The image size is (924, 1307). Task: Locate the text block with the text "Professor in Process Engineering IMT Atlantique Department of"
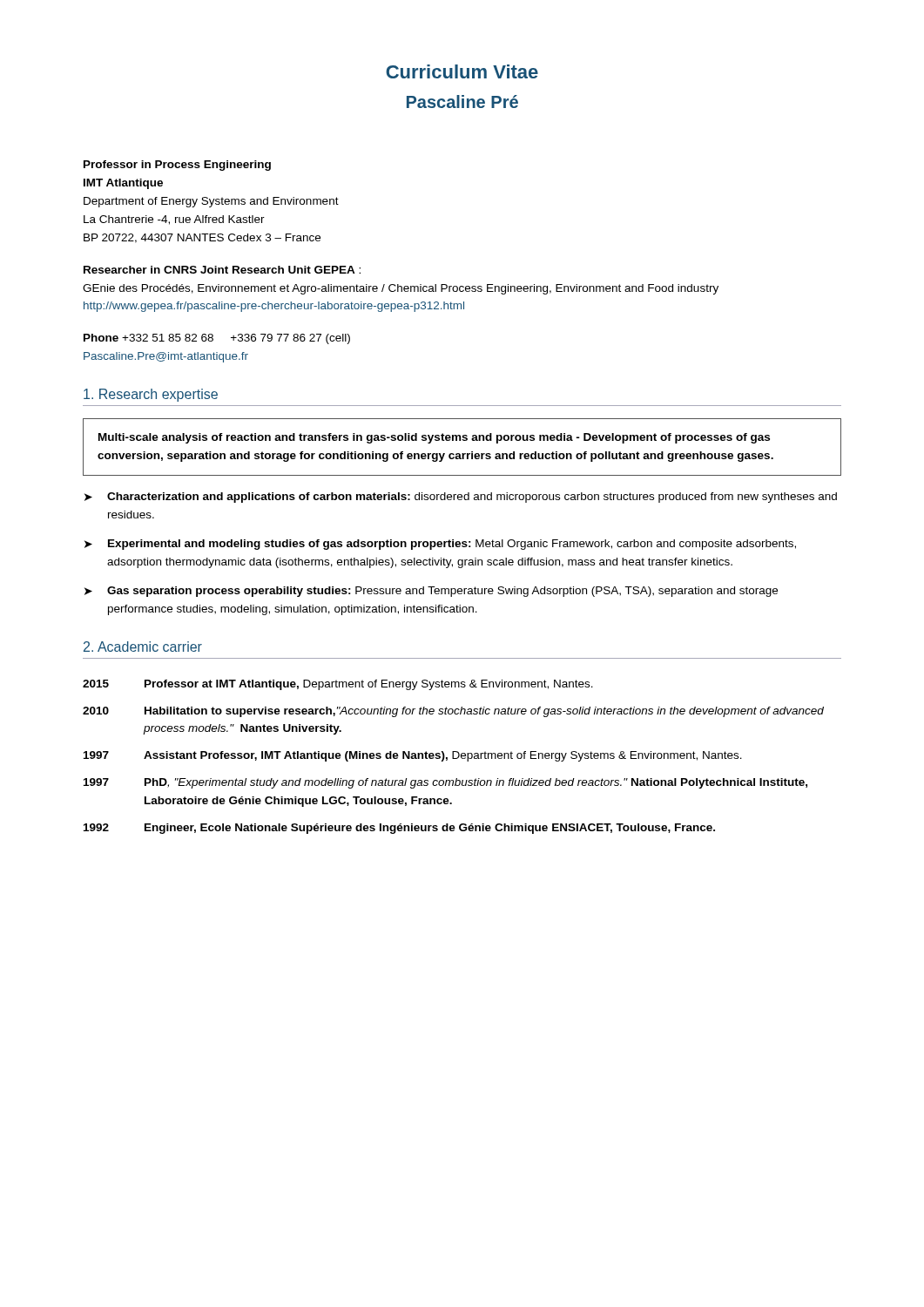pos(177,166)
